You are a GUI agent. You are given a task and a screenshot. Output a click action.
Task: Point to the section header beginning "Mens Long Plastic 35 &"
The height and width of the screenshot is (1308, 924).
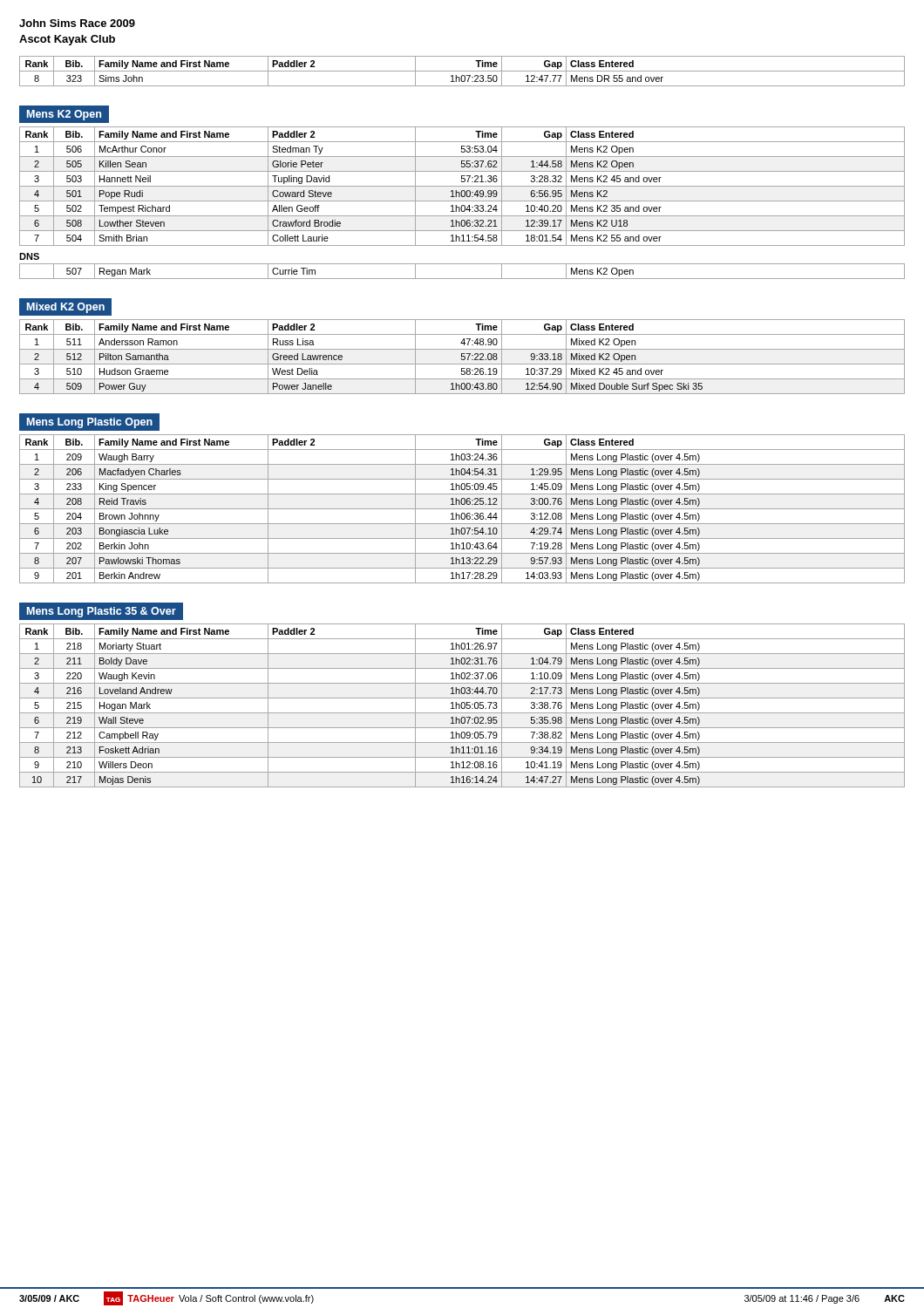click(x=101, y=612)
